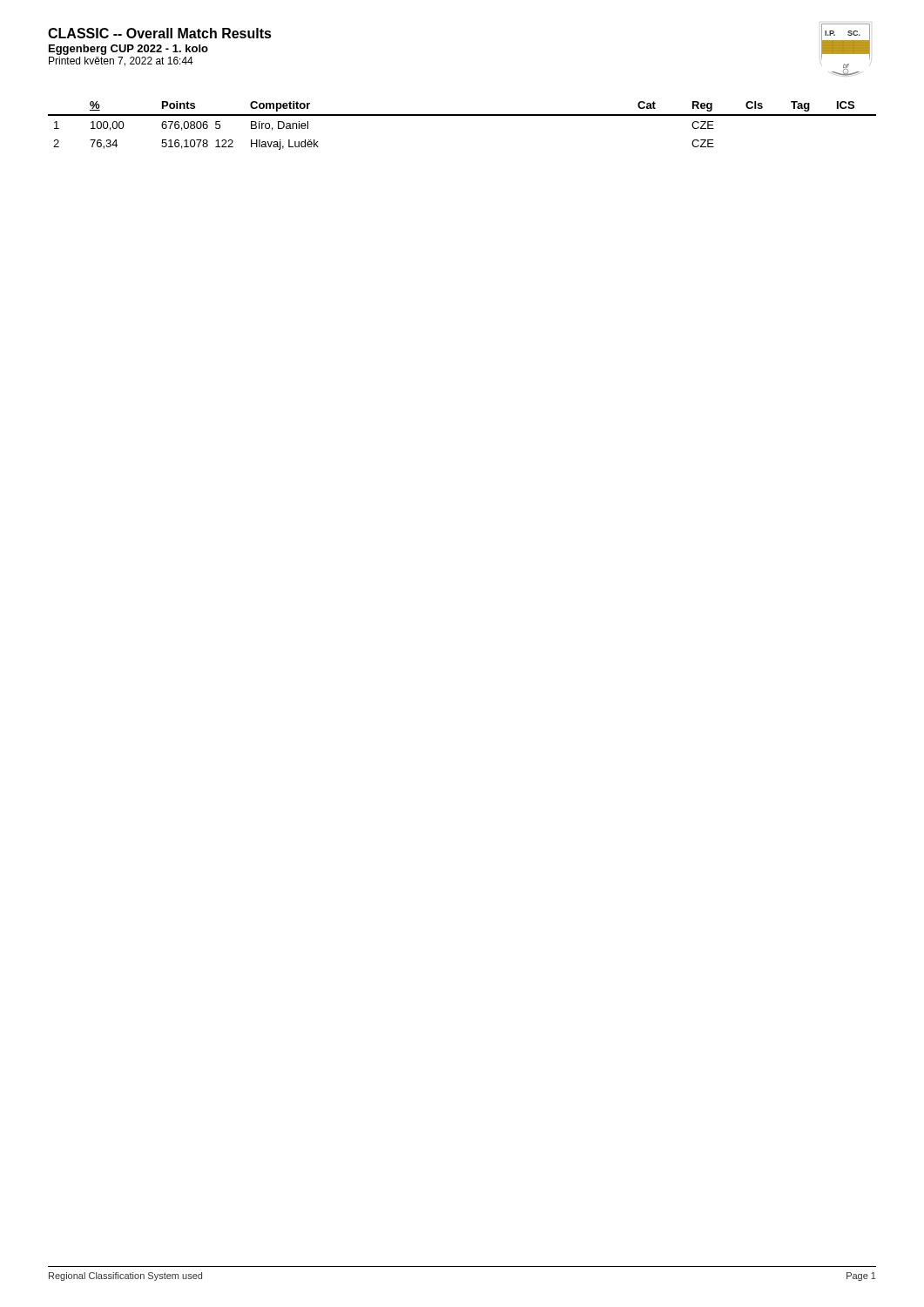This screenshot has height=1307, width=924.
Task: Click the title that begins "CLASSIC -- Overall Match"
Action: click(x=160, y=47)
